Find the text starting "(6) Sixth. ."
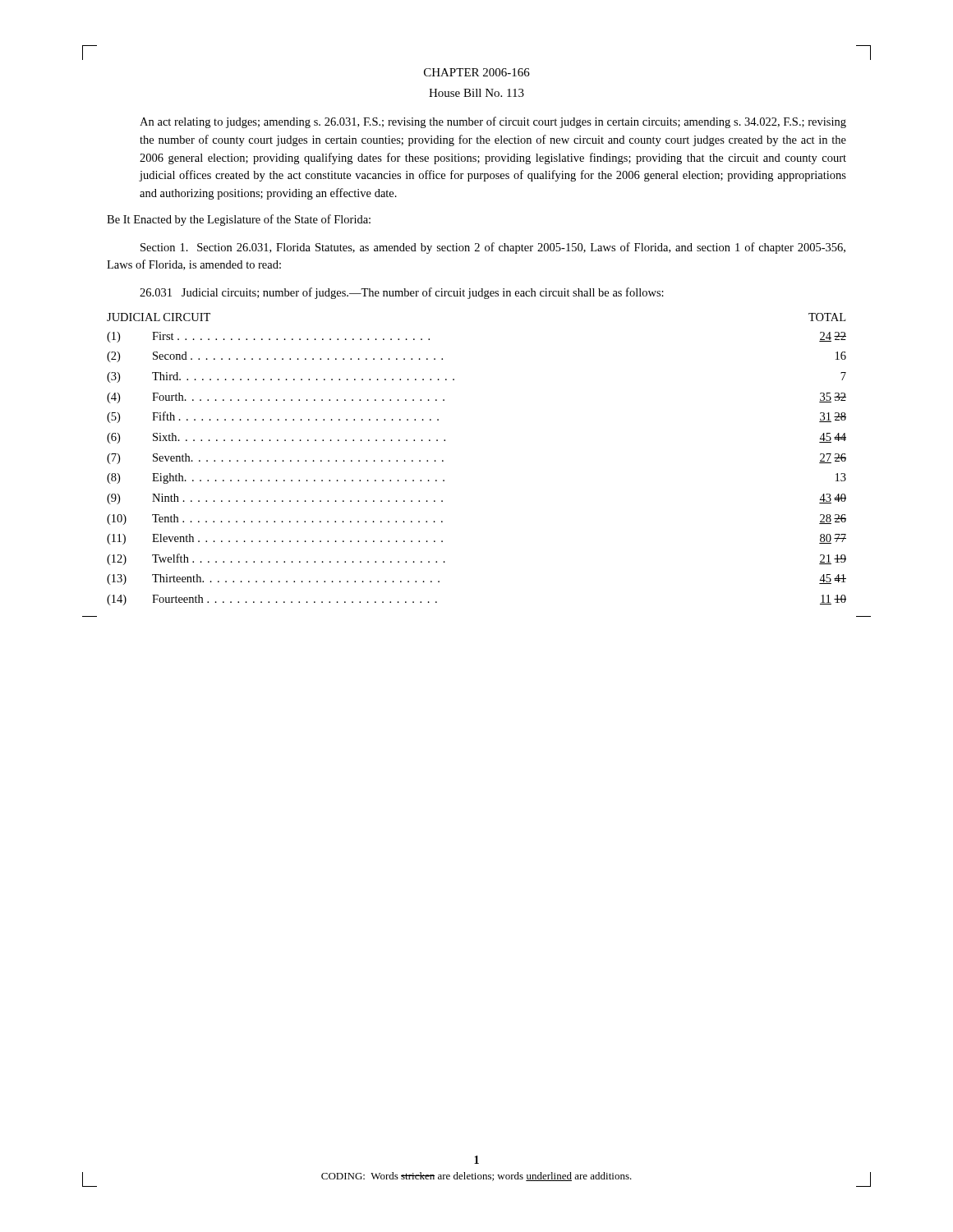Screen dimensions: 1232x953 click(x=169, y=438)
